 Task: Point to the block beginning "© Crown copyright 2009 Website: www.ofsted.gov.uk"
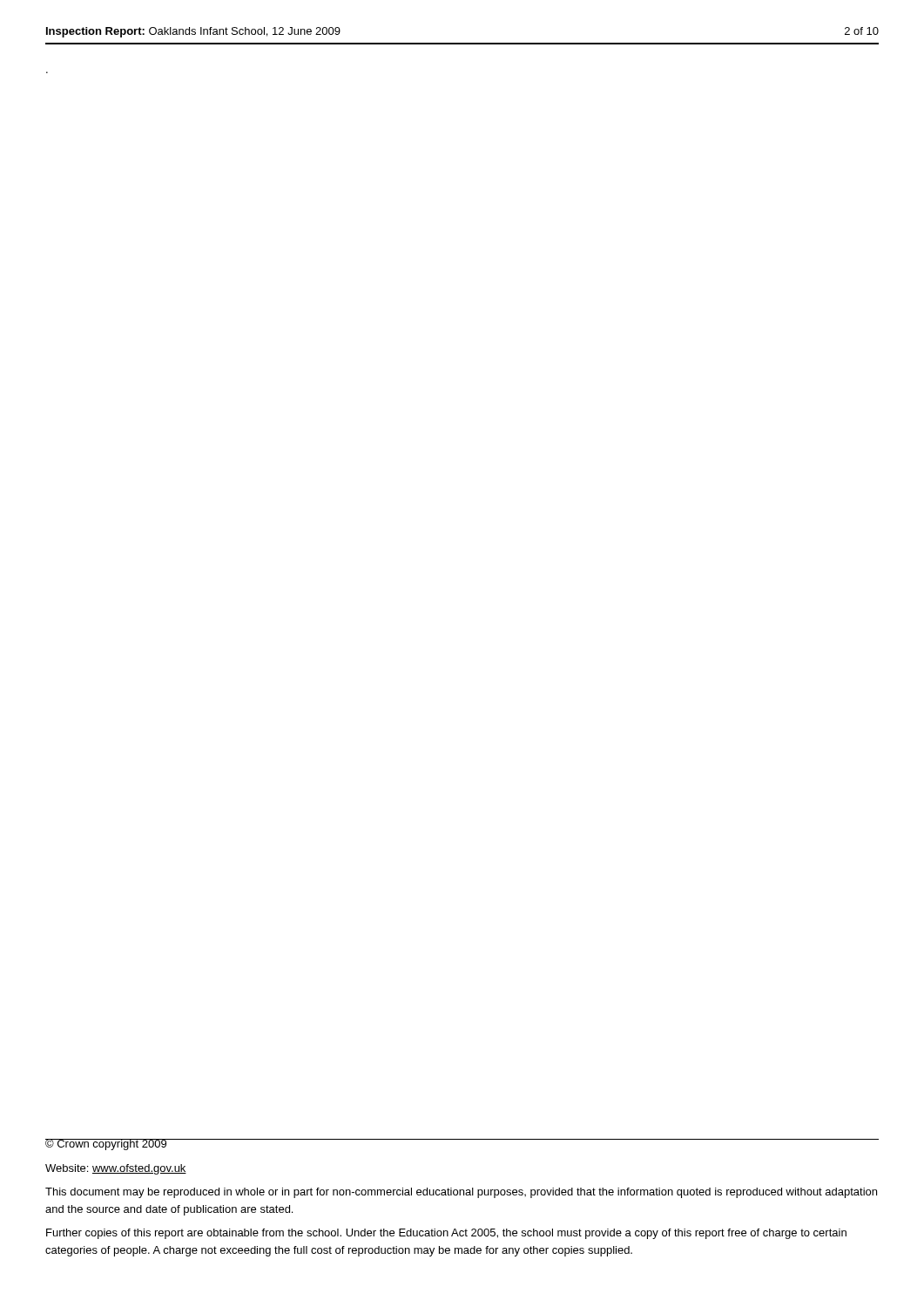tap(462, 1197)
